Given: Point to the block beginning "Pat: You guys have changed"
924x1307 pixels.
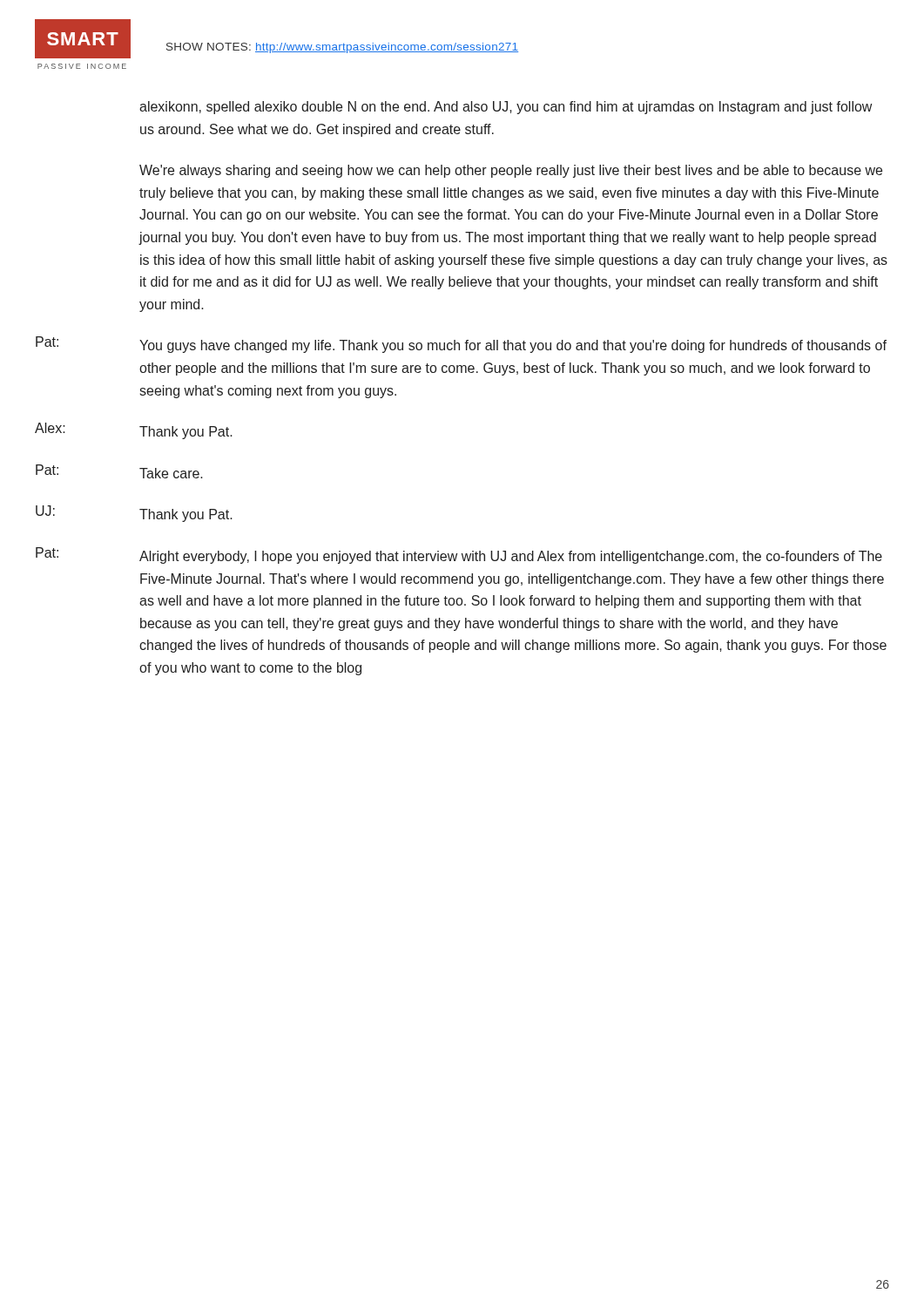Looking at the screenshot, I should [x=462, y=368].
